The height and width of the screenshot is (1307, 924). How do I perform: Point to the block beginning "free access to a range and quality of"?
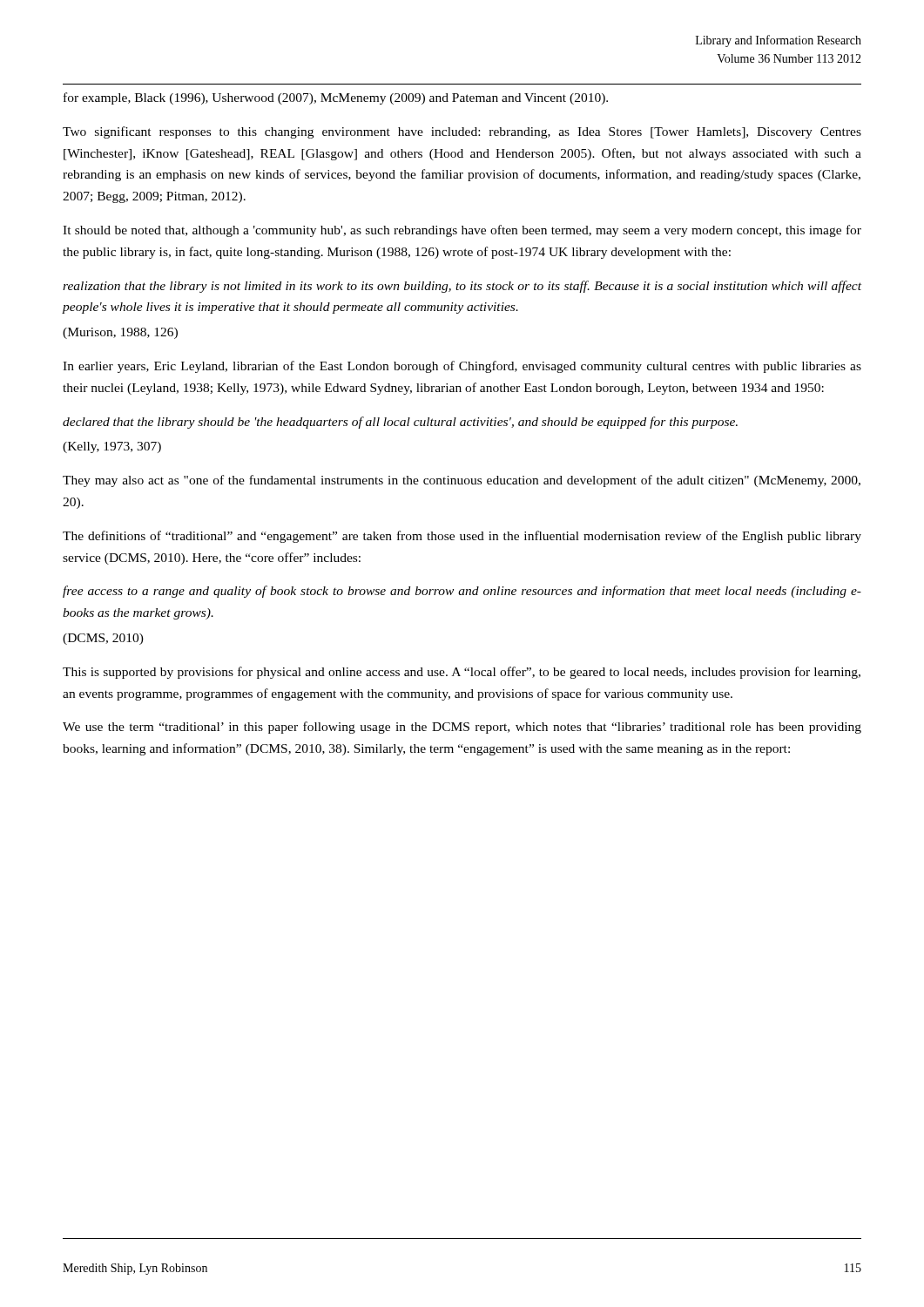462,602
